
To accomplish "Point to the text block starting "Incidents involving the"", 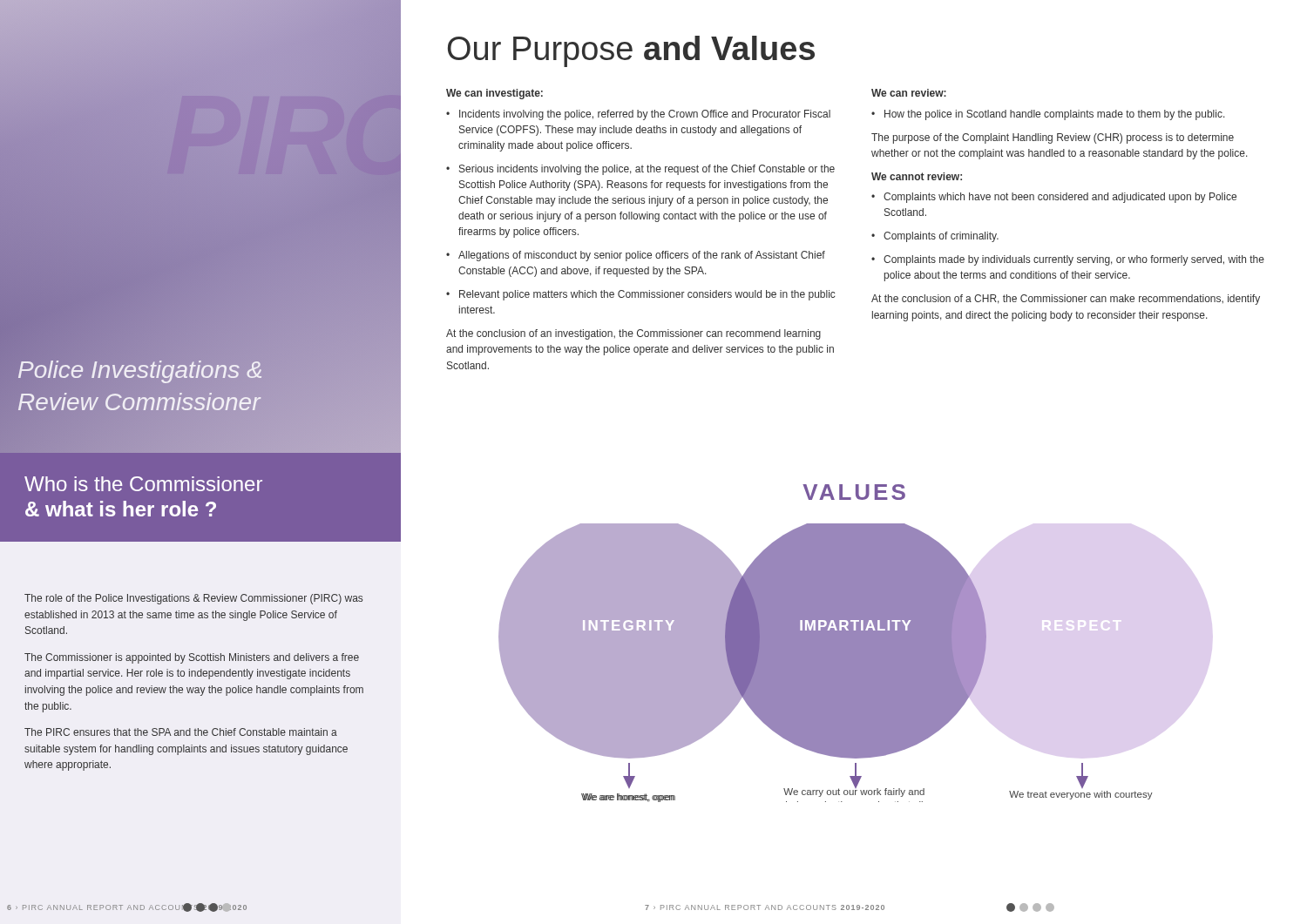I will click(x=645, y=130).
